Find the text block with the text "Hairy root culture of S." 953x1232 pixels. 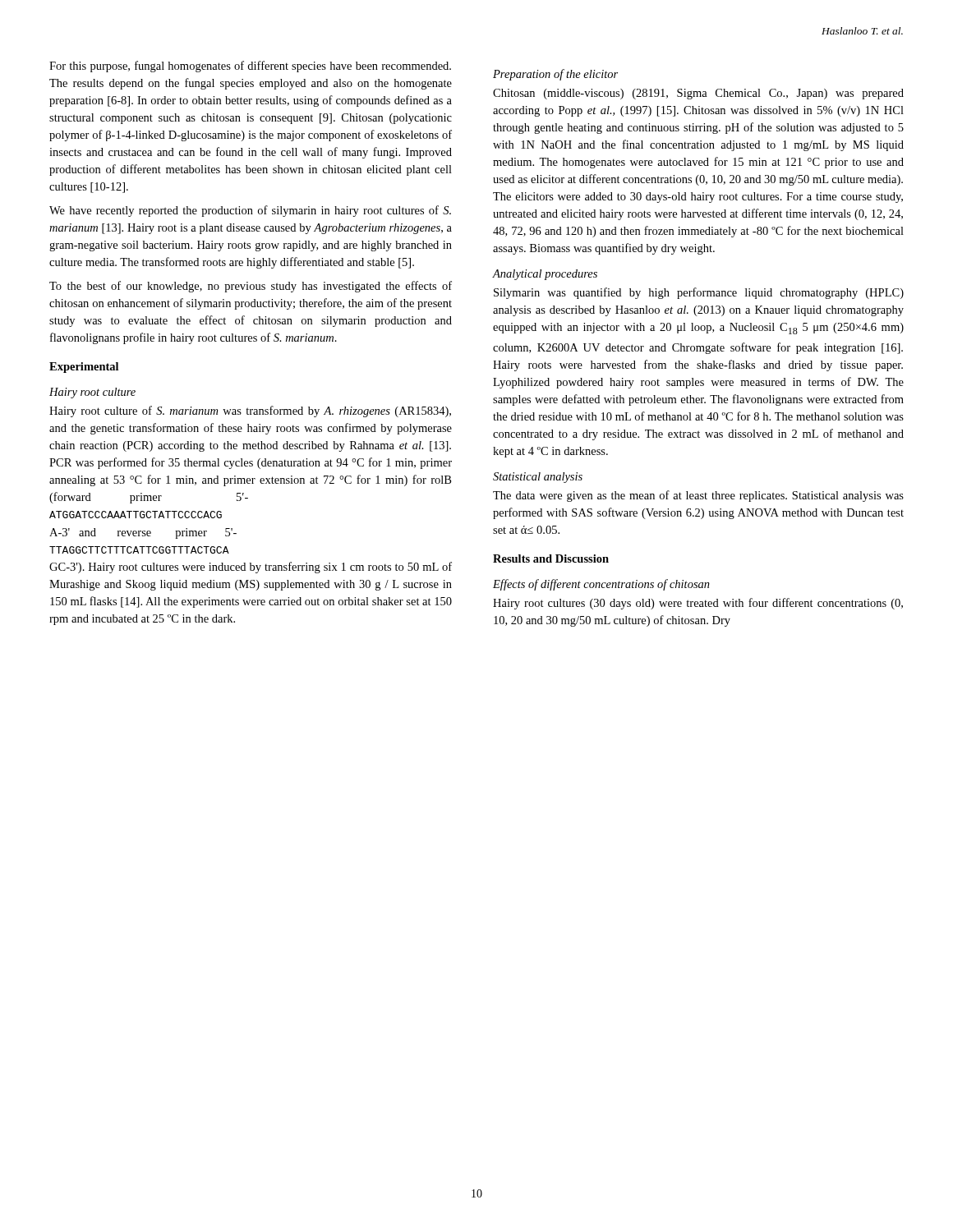coord(250,411)
